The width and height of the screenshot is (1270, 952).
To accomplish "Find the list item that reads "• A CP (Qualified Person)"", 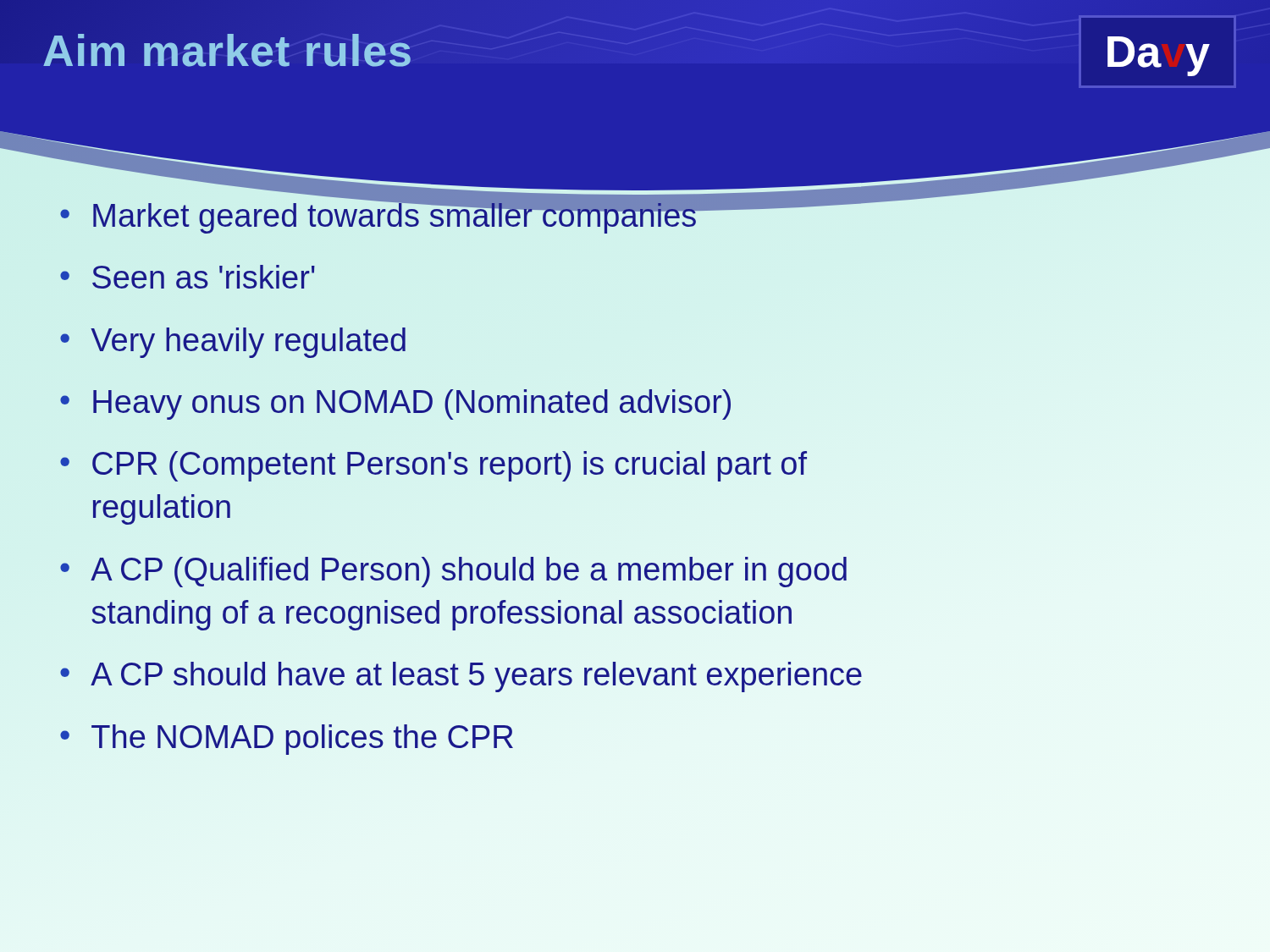I will pyautogui.click(x=454, y=592).
